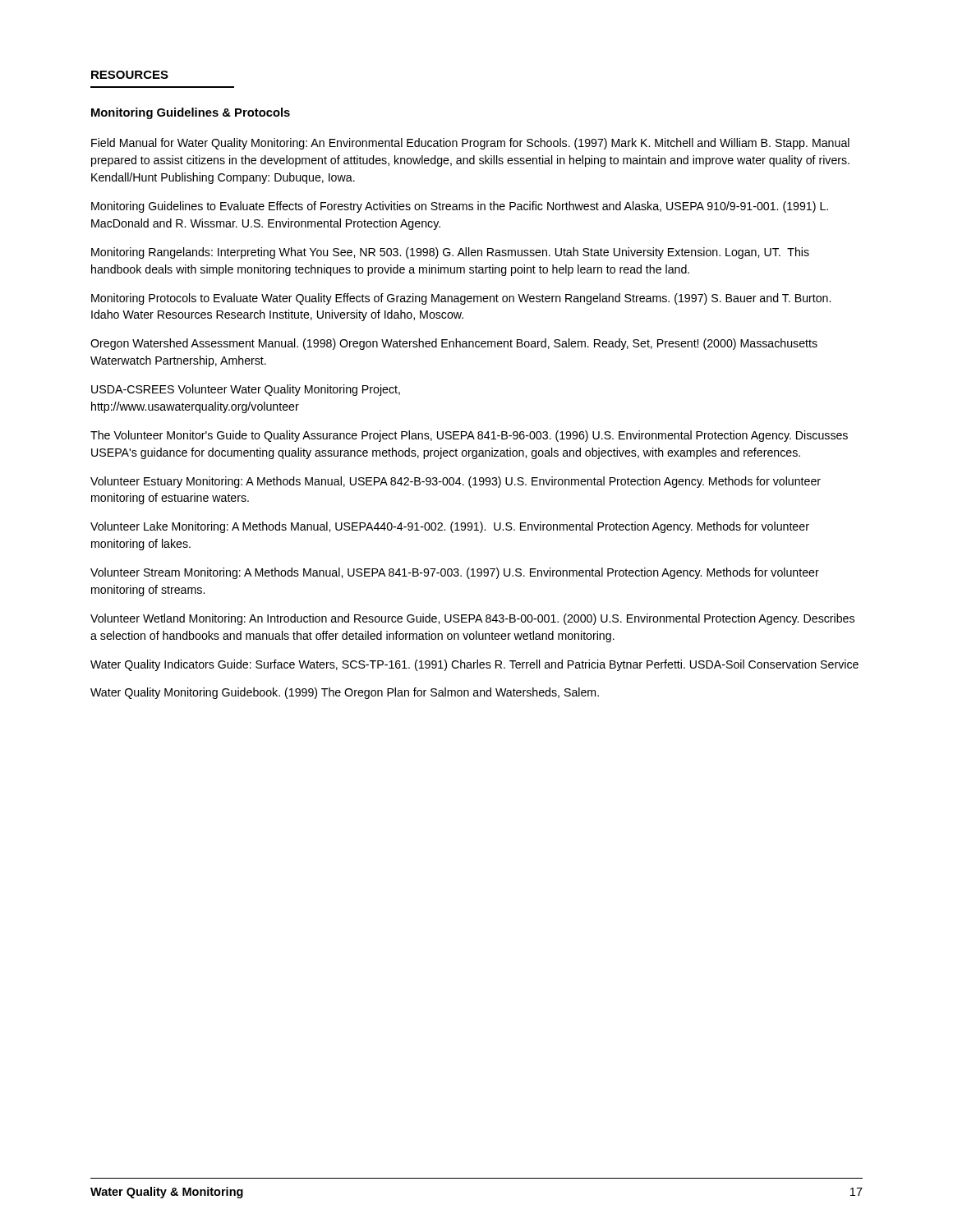Click on the text block starting "Monitoring Rangelands: Interpreting What You See, NR"
Viewport: 953px width, 1232px height.
tap(450, 261)
